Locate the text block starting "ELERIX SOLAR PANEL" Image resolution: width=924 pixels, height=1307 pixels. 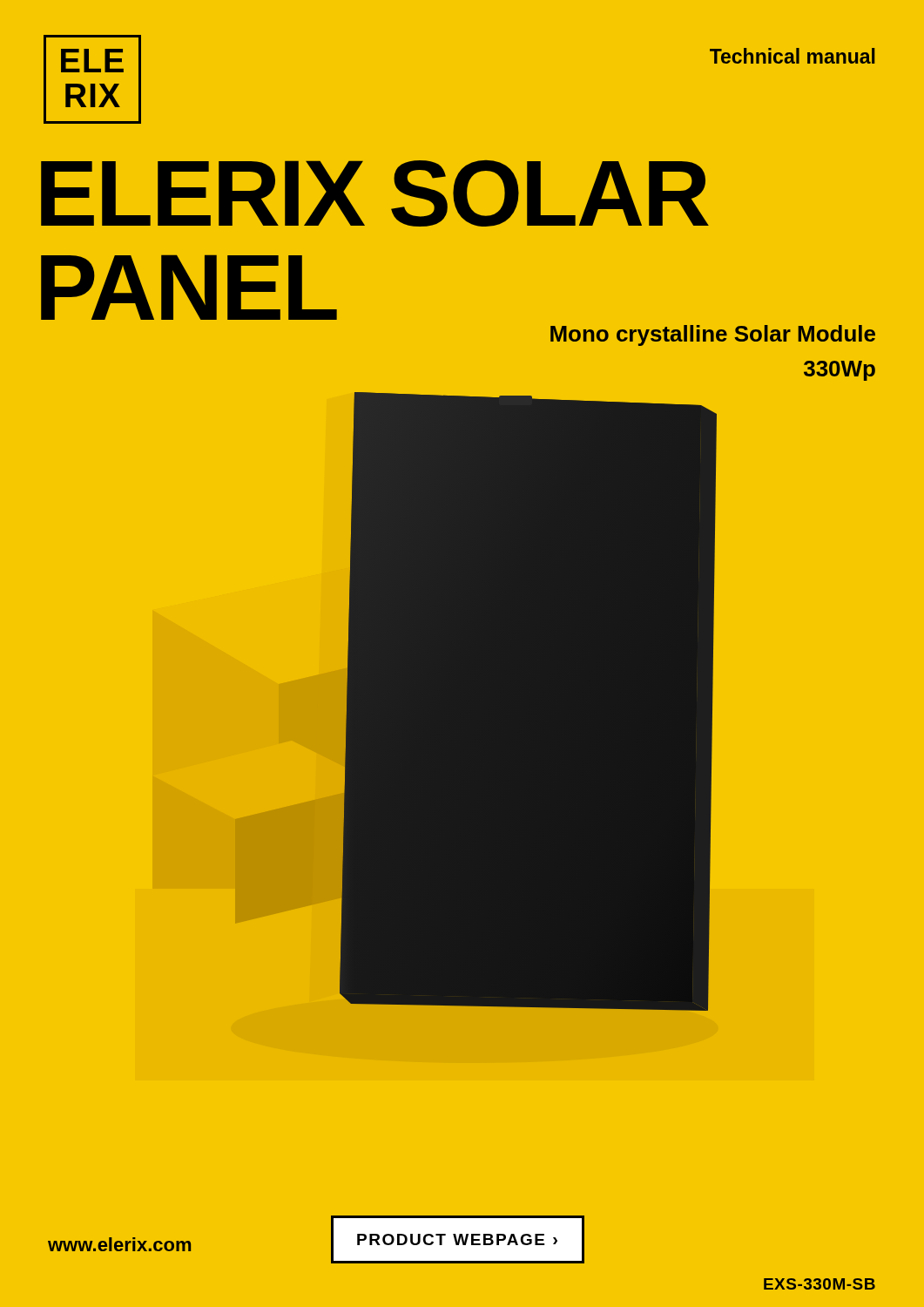(372, 240)
